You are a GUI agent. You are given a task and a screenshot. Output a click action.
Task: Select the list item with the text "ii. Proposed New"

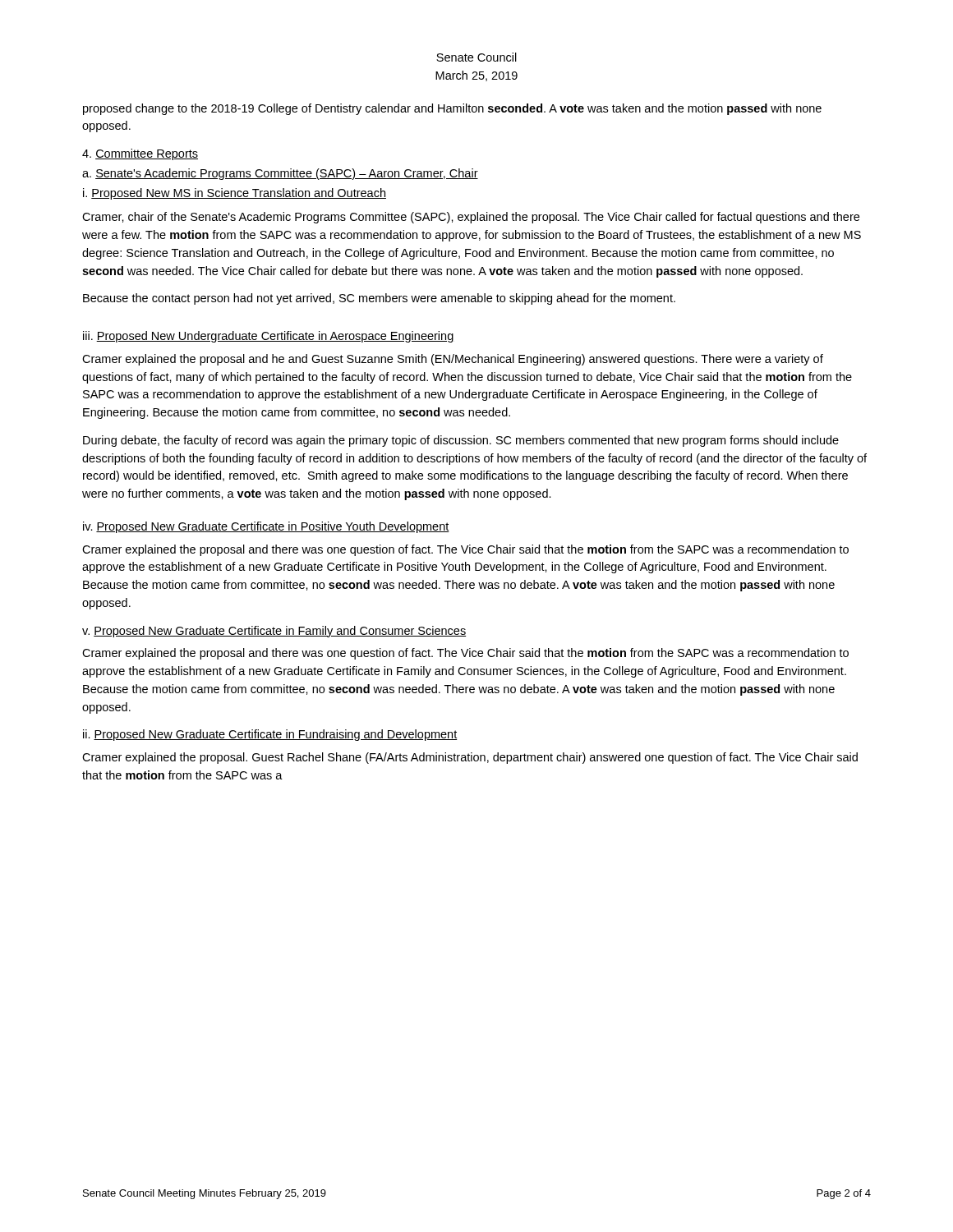(x=270, y=735)
